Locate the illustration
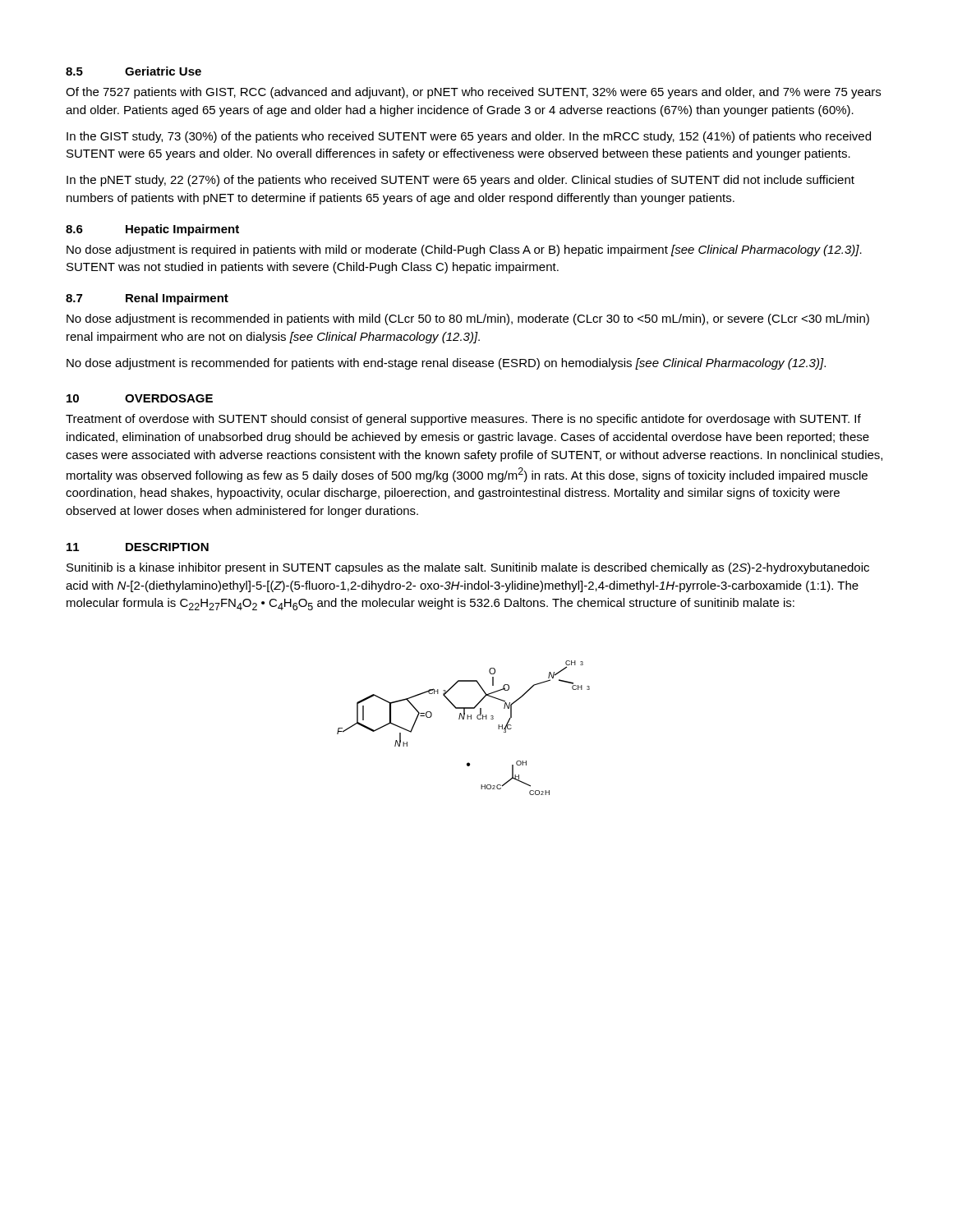This screenshot has height=1232, width=953. point(476,720)
